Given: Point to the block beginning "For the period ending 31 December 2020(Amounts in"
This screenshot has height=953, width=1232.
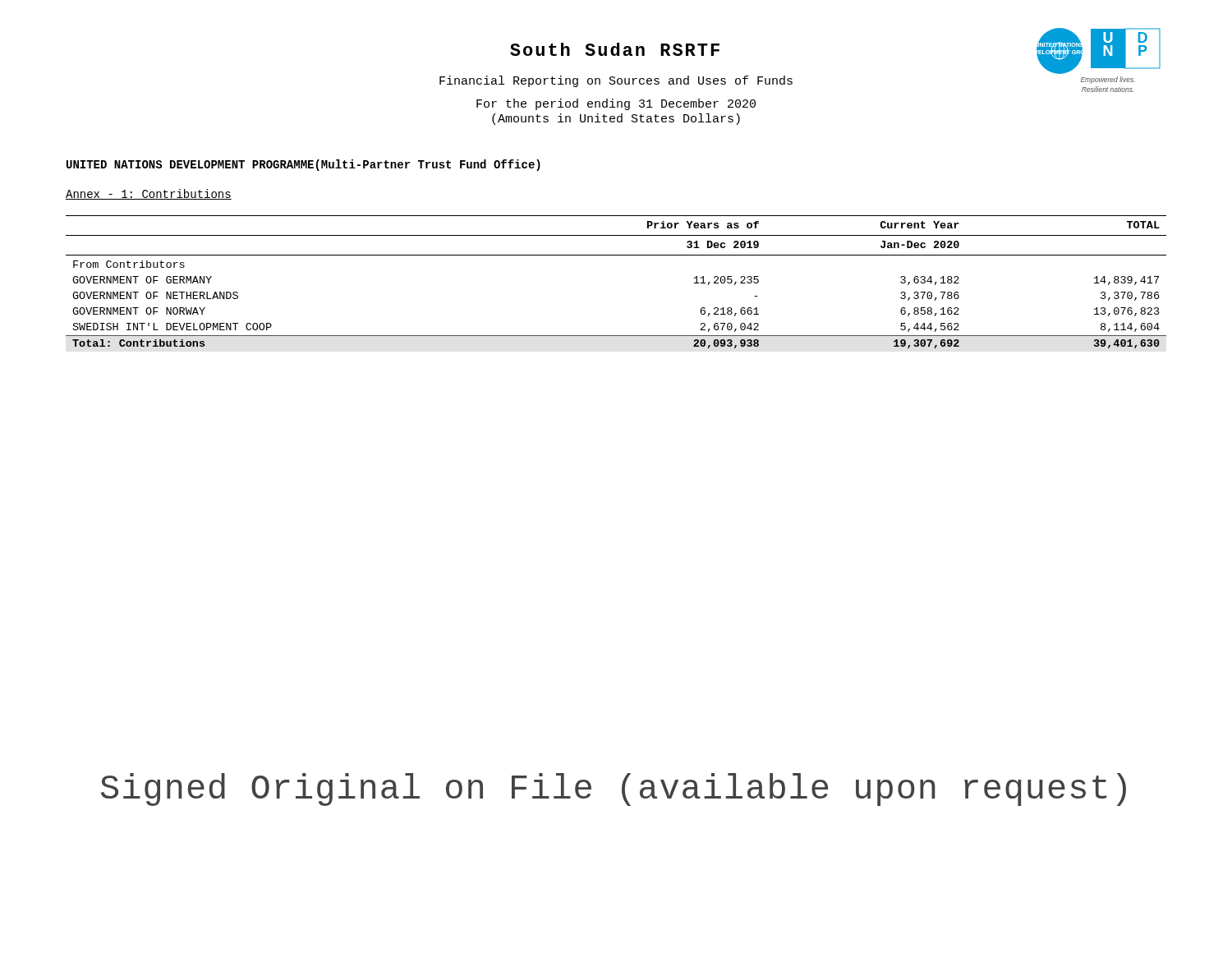Looking at the screenshot, I should tap(616, 112).
